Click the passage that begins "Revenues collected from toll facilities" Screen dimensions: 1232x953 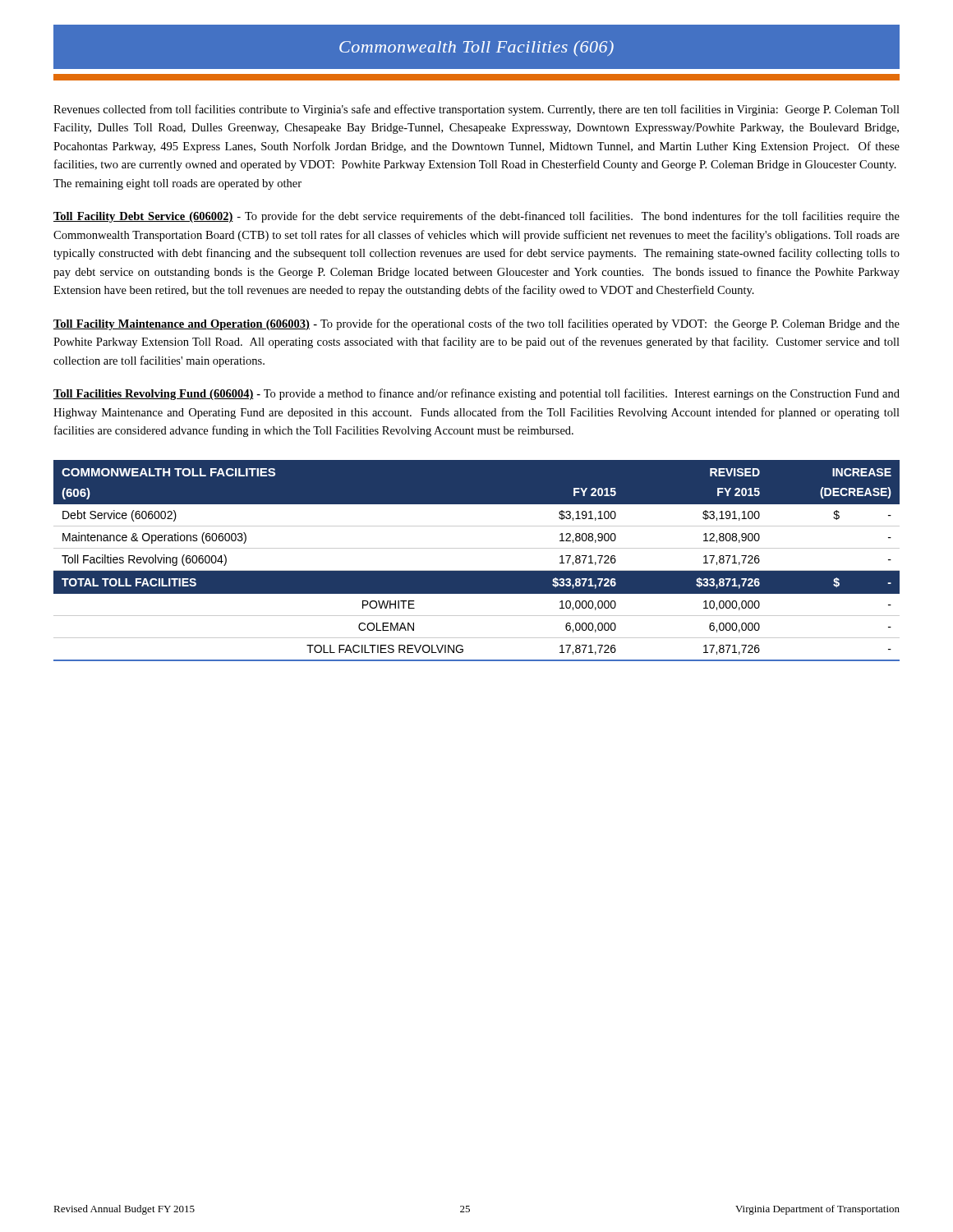(476, 146)
